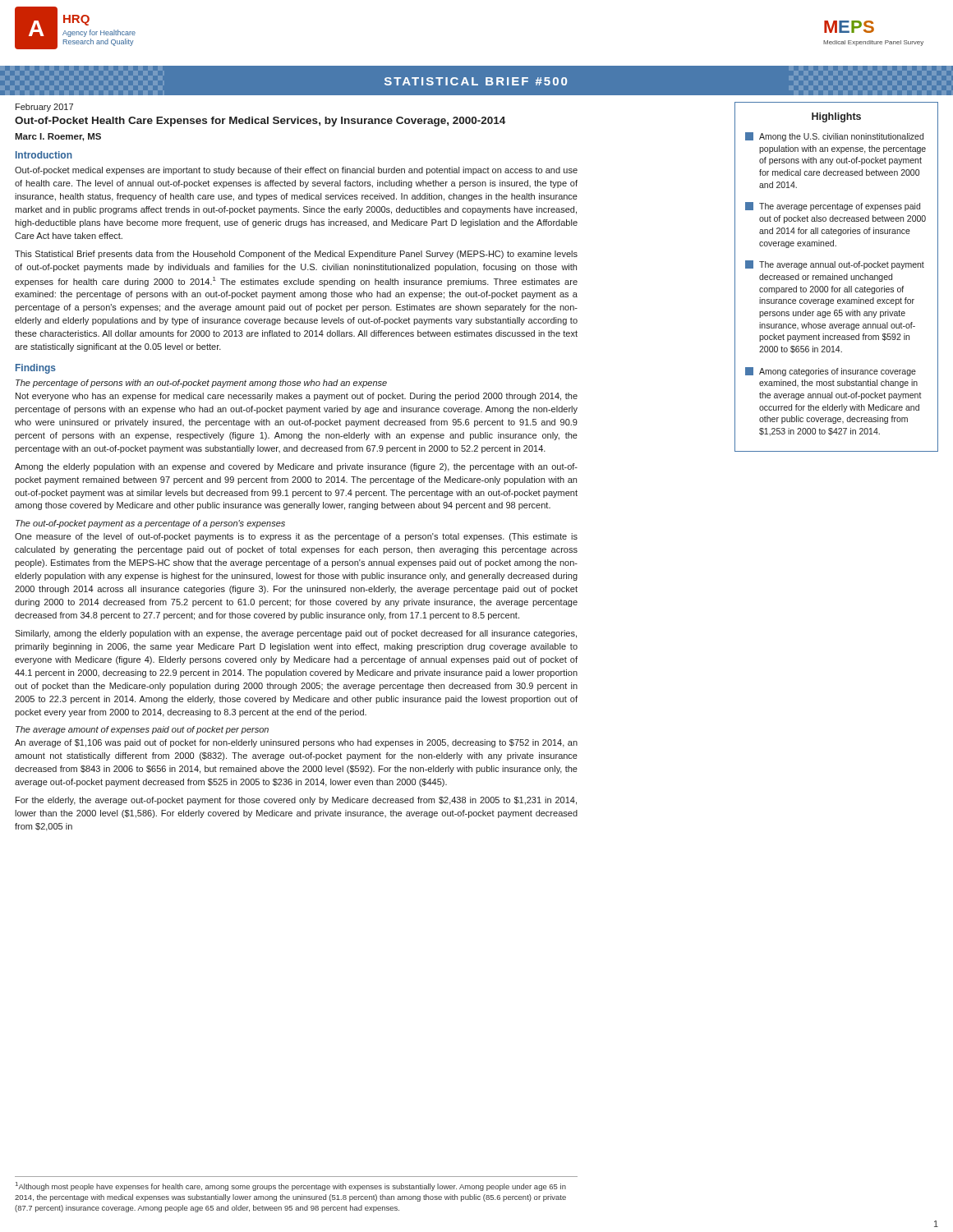953x1232 pixels.
Task: Locate the block of text that opens with "Out-of-pocket medical expenses are important to study"
Action: tap(296, 203)
